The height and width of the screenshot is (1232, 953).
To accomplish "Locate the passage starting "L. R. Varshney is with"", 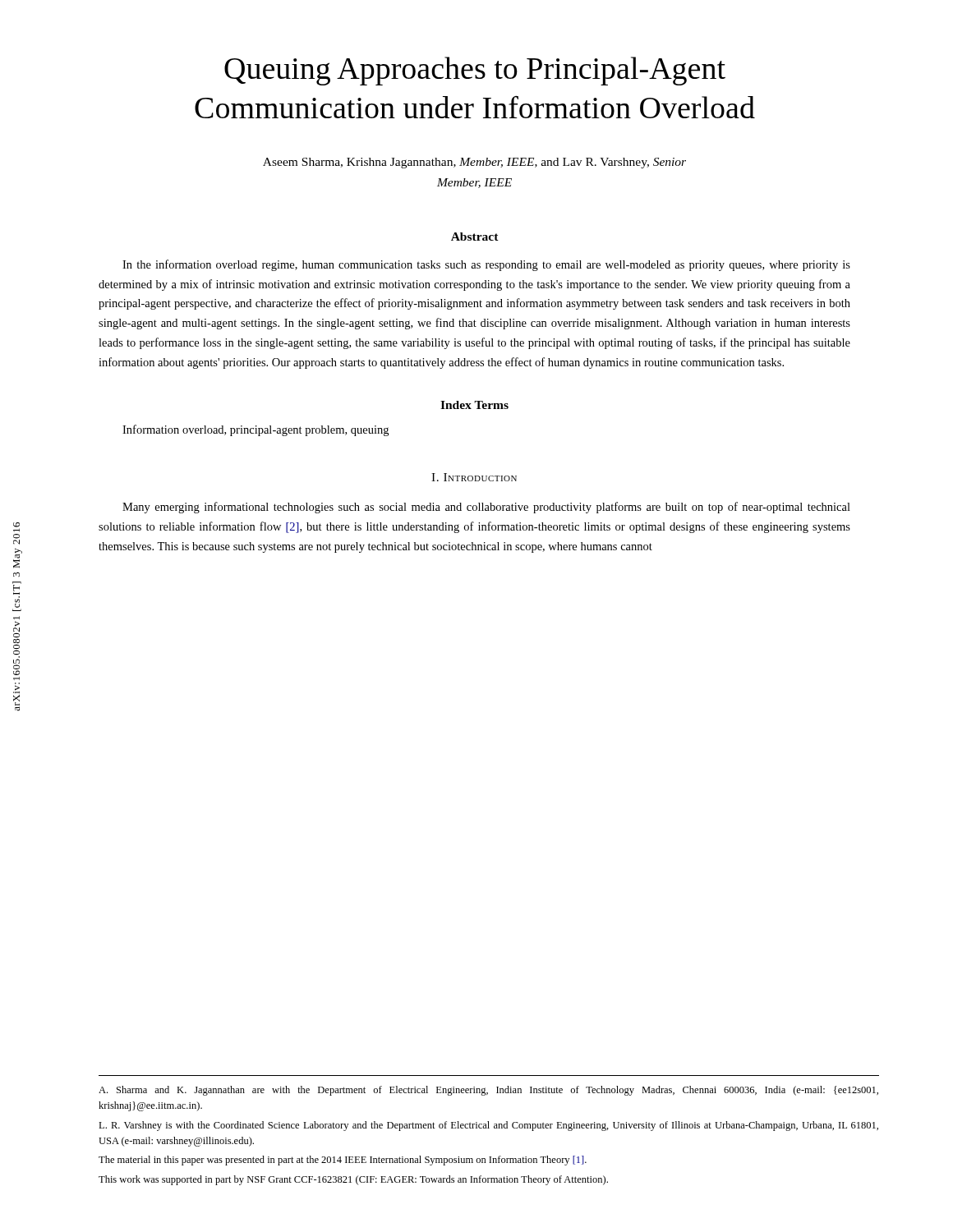I will click(489, 1133).
